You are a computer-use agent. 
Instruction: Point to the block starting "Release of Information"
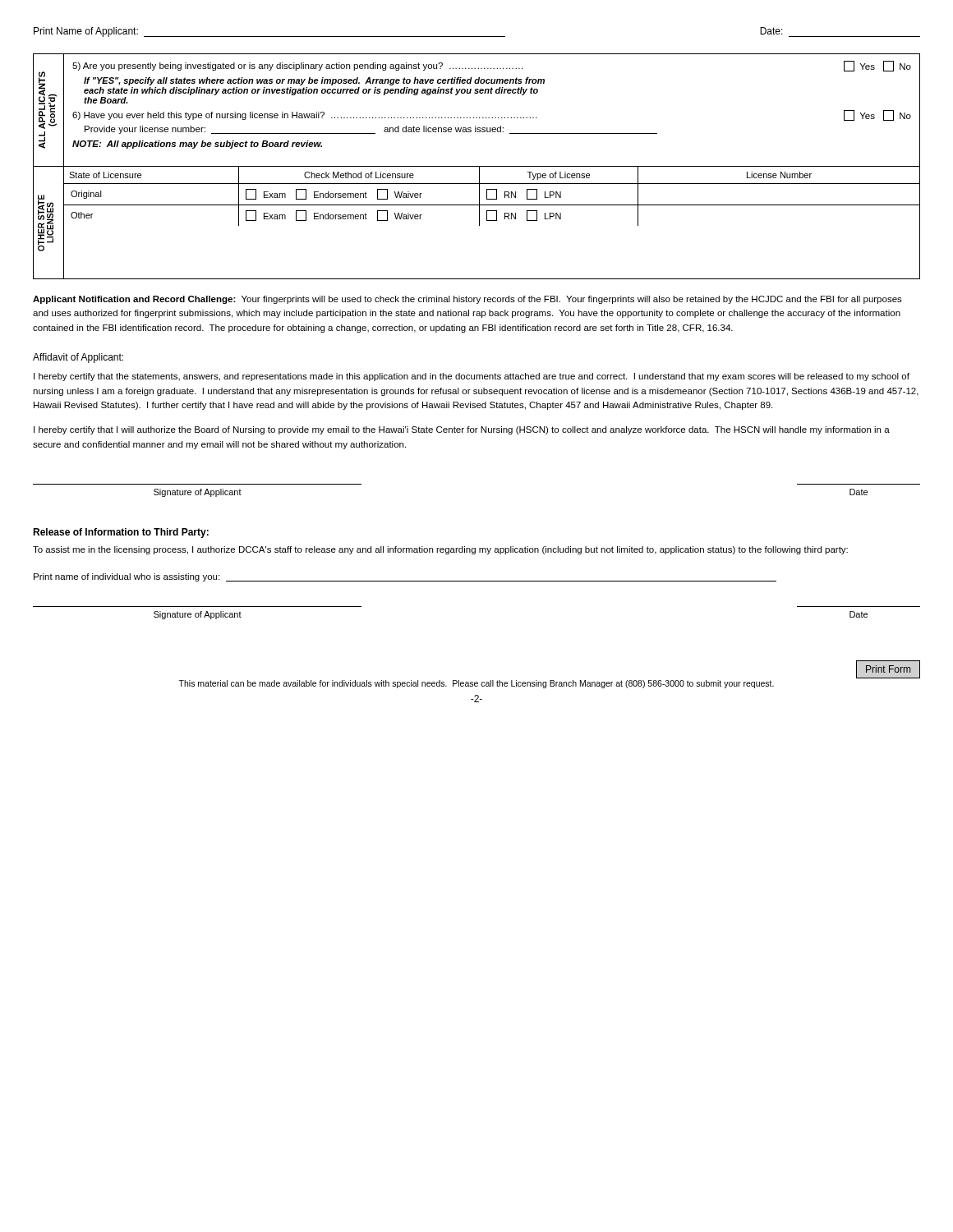click(121, 532)
